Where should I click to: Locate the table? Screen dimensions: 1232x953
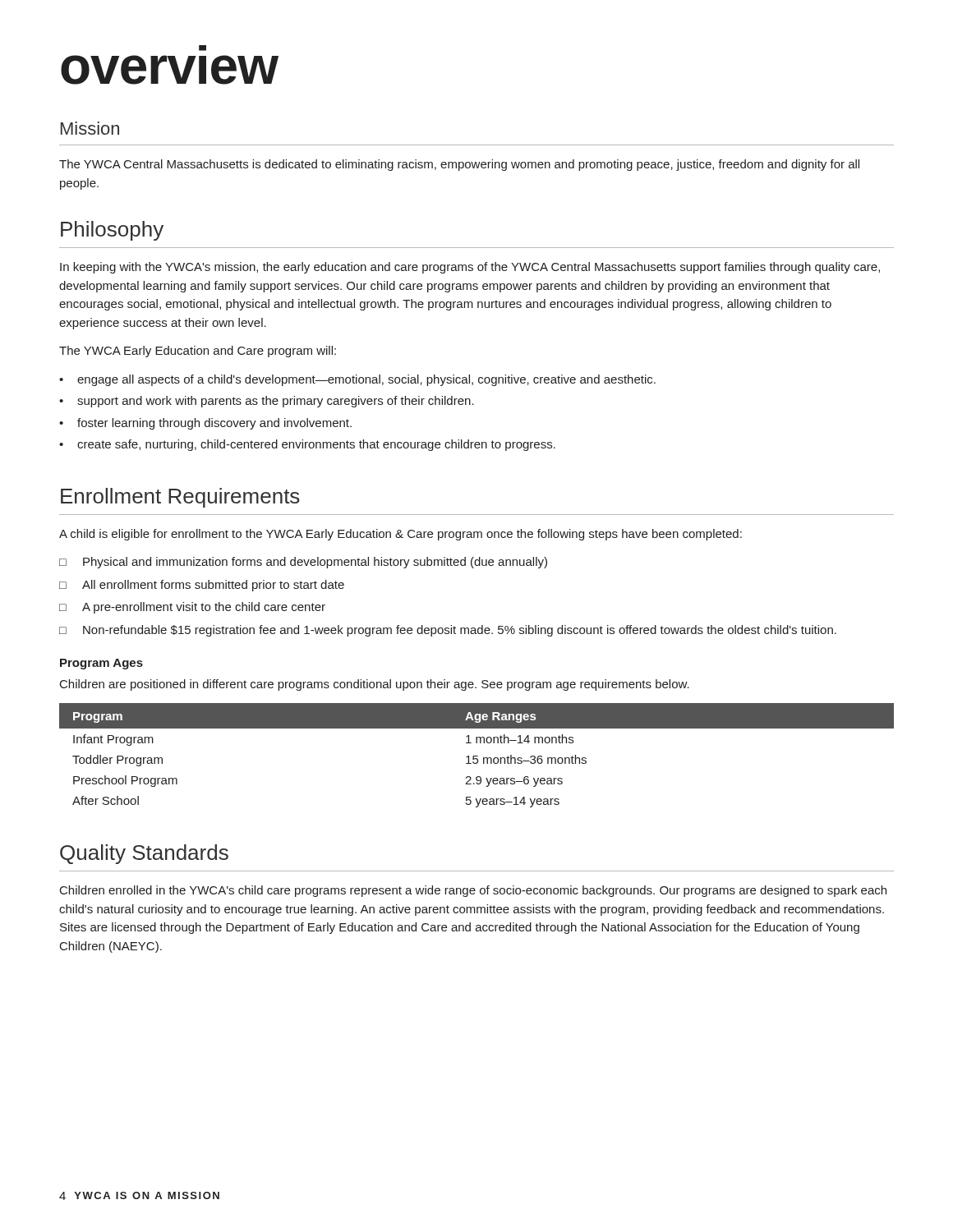tap(476, 757)
